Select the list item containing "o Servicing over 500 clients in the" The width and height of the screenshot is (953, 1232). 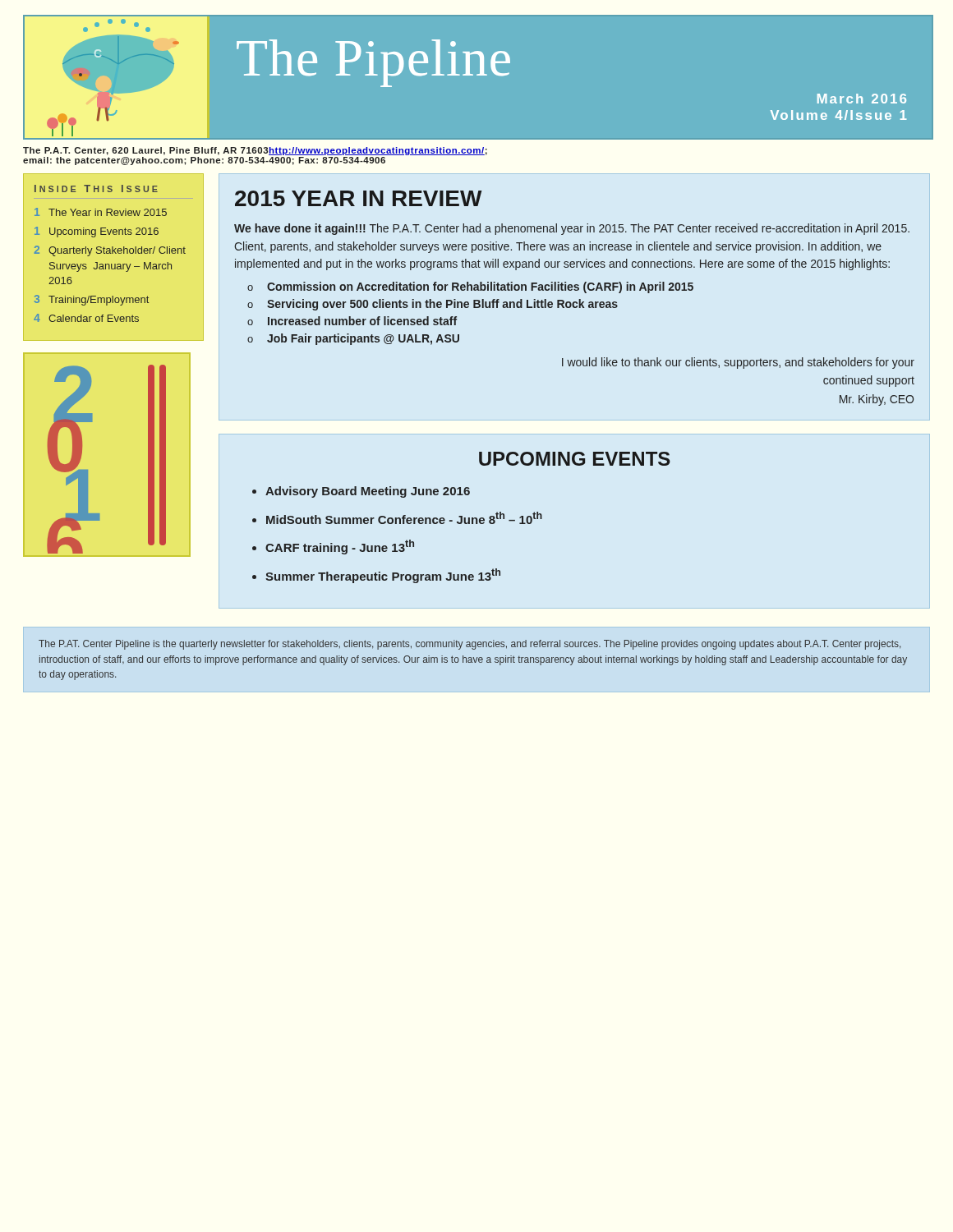coord(433,304)
